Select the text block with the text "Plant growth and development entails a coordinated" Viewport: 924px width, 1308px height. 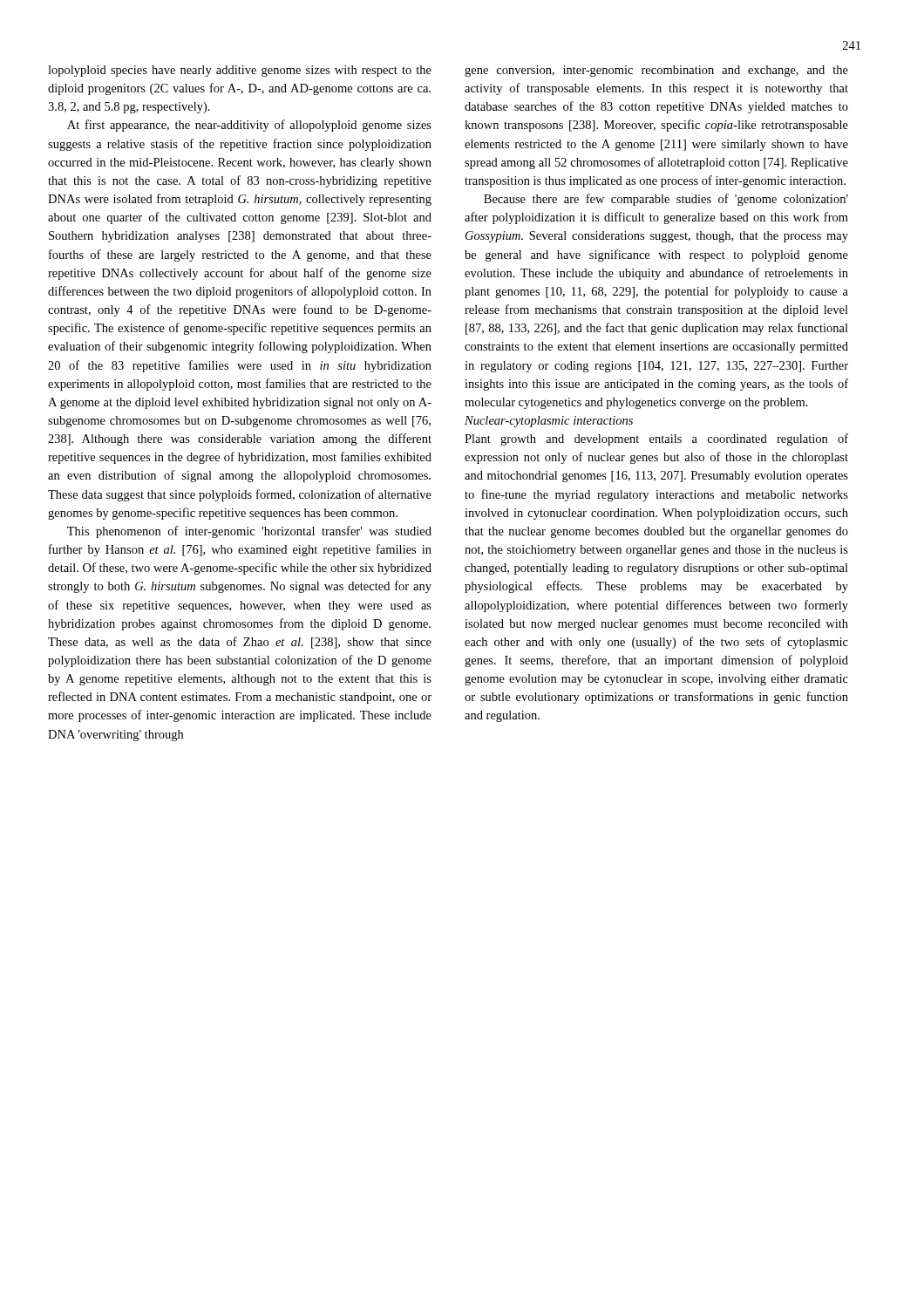pyautogui.click(x=656, y=578)
